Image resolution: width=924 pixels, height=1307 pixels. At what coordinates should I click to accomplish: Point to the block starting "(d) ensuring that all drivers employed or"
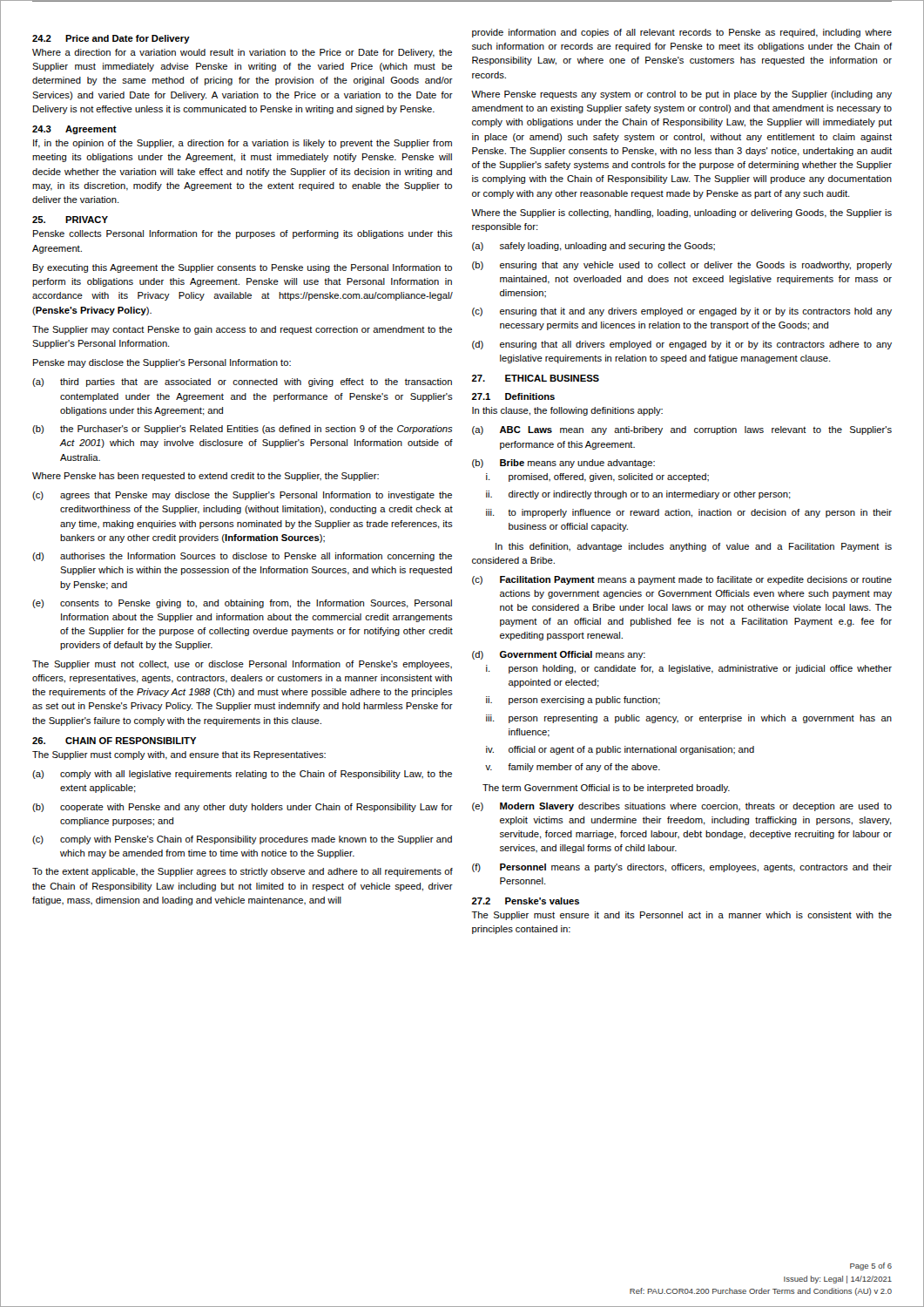coord(682,351)
